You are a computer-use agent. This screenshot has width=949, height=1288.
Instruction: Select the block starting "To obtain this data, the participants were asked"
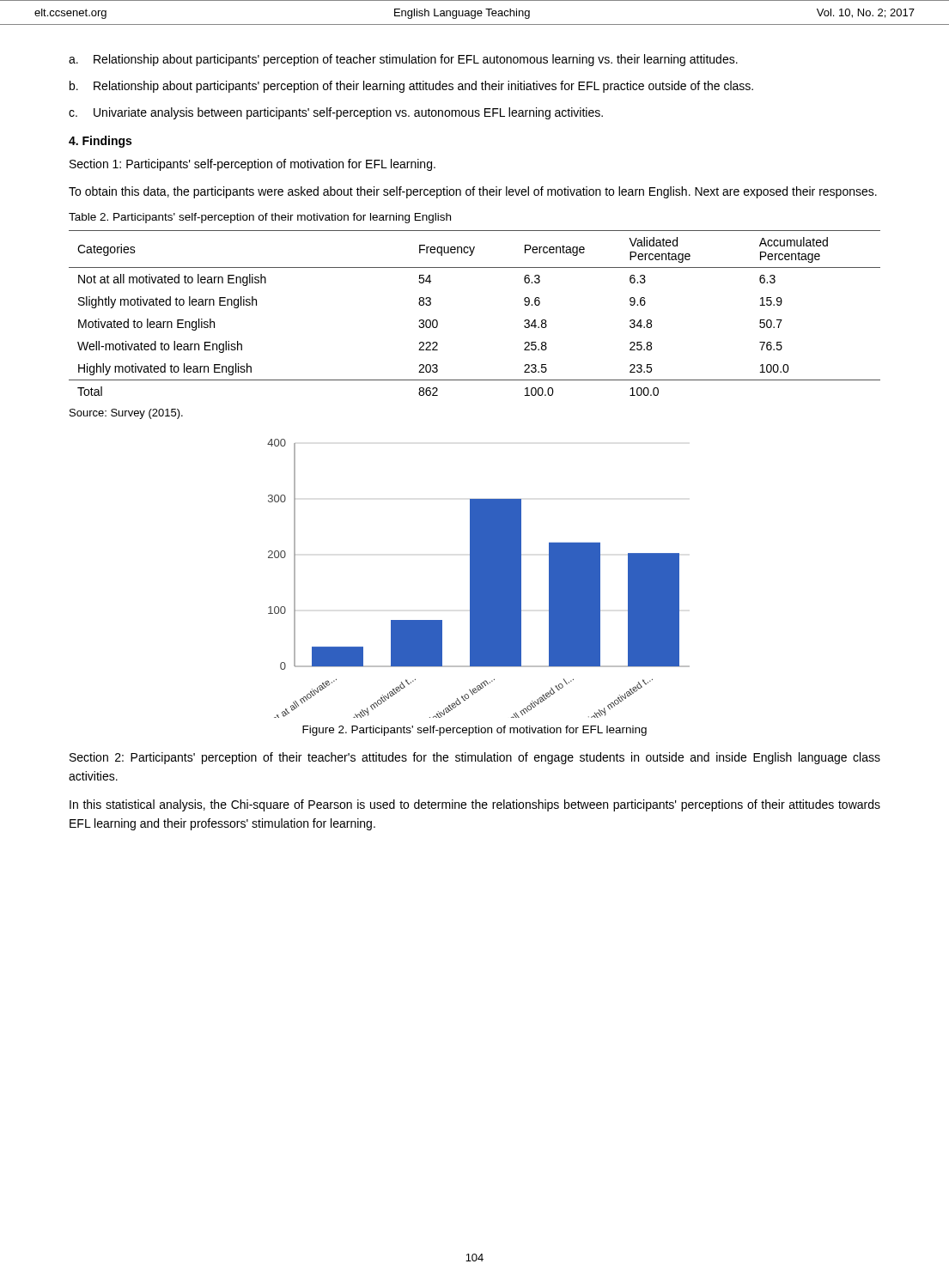[473, 192]
